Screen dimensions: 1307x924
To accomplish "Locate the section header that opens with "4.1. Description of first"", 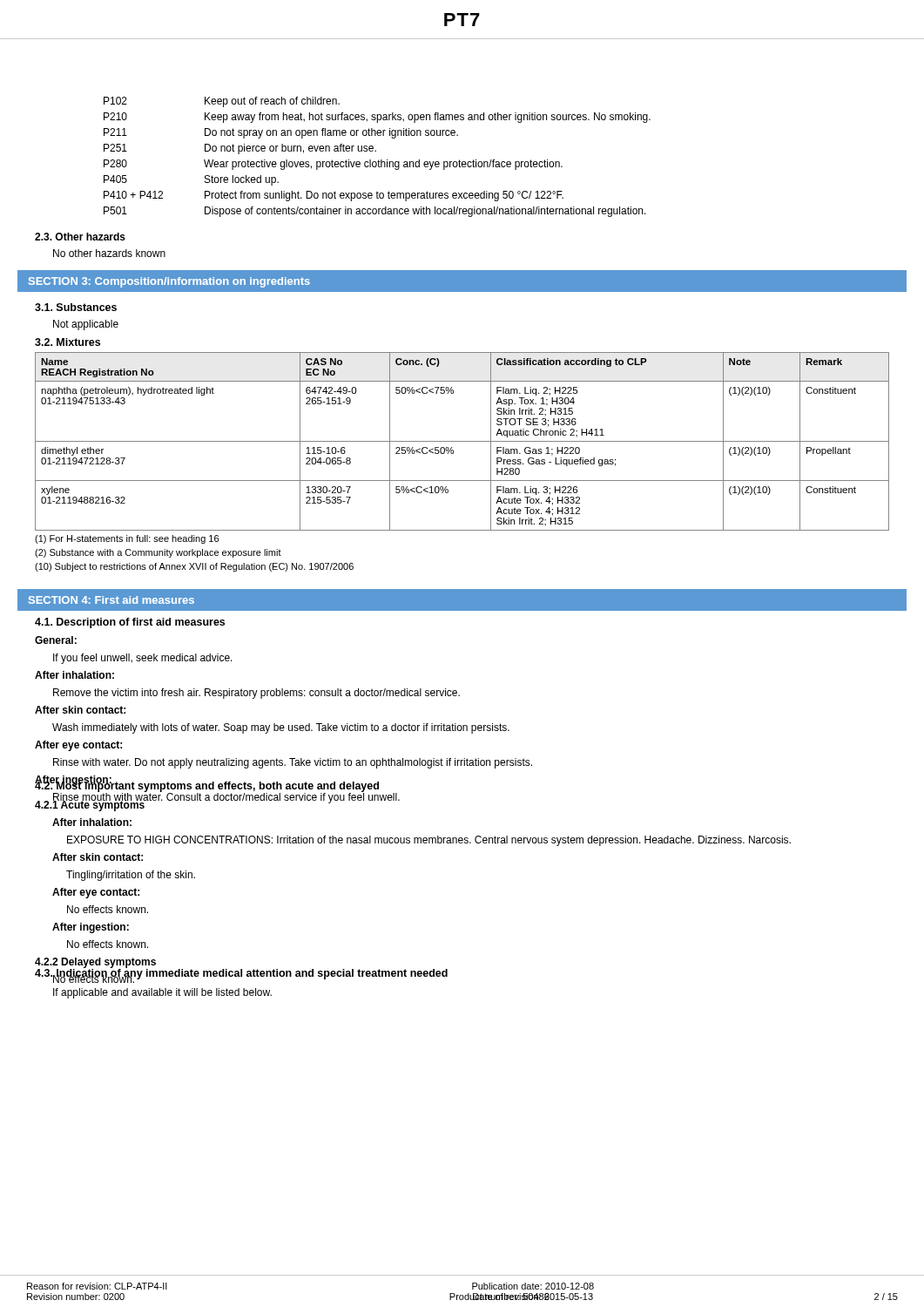I will [130, 622].
